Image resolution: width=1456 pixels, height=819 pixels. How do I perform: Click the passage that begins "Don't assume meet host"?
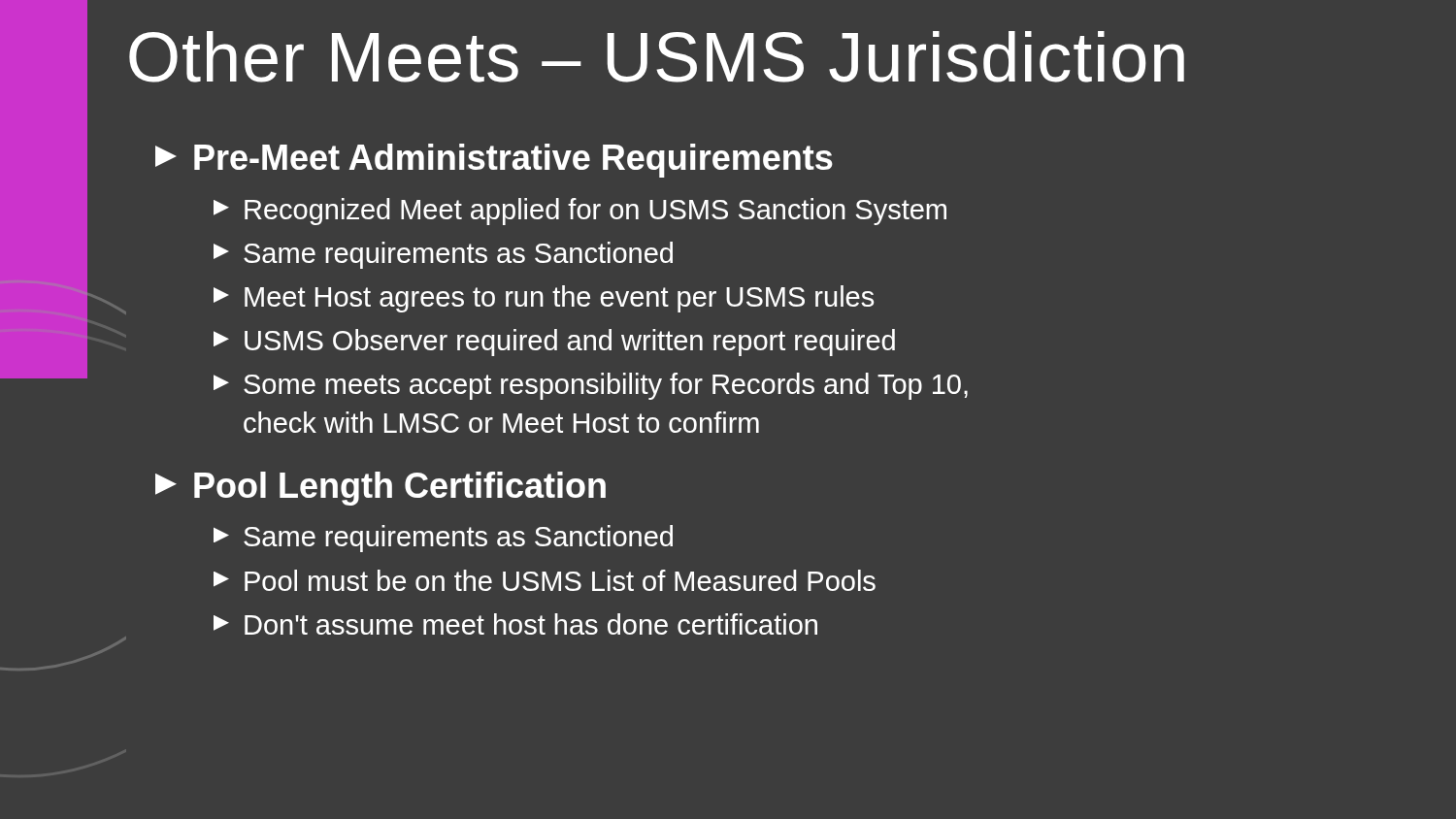pyautogui.click(x=516, y=625)
